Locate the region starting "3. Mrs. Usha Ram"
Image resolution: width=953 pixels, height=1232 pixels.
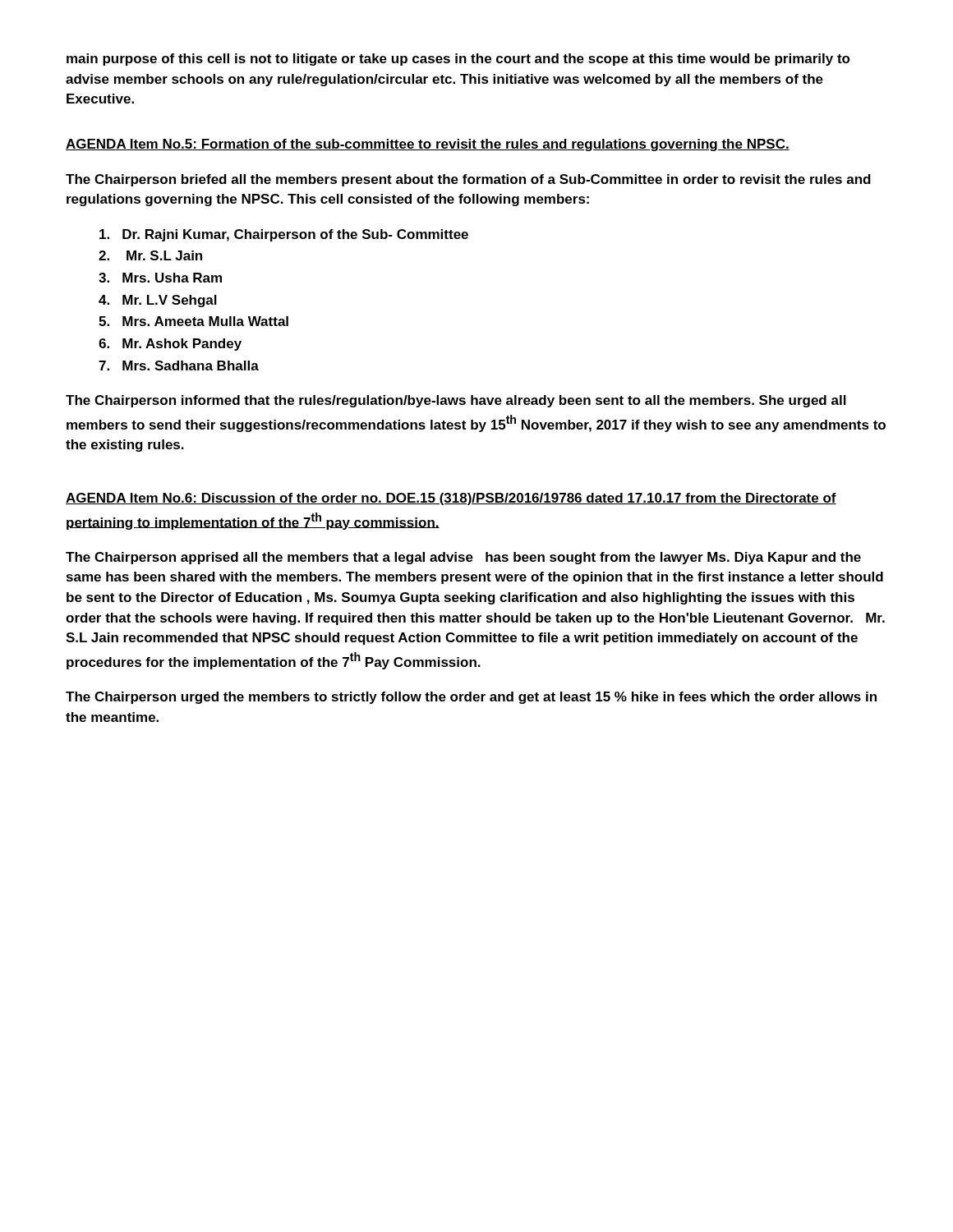click(x=161, y=278)
